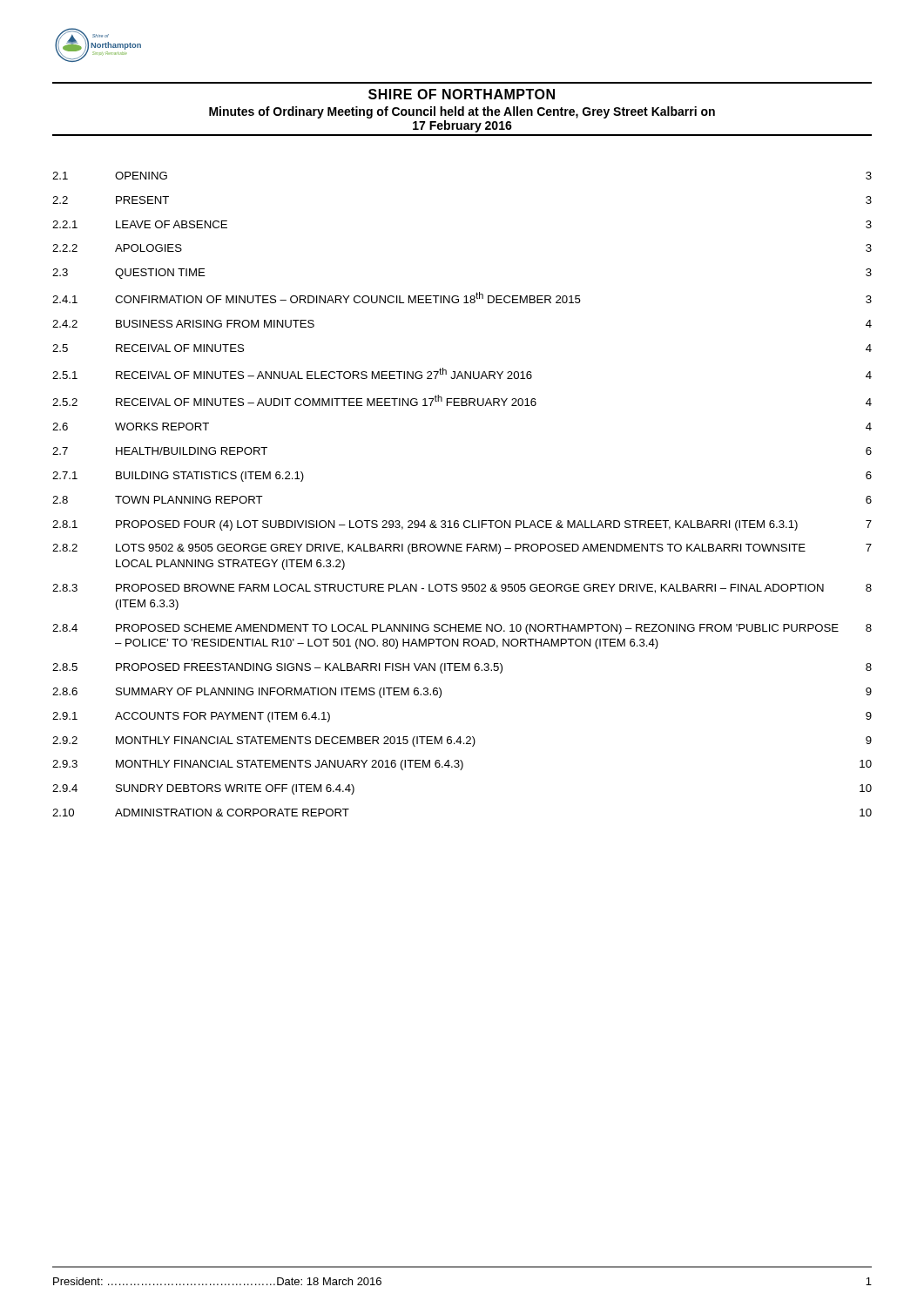Screen dimensions: 1307x924
Task: Click on the list item that reads "2.9.3 MONTHLY FINANCIAL STATEMENTS JANUARY 2016"
Action: point(462,765)
